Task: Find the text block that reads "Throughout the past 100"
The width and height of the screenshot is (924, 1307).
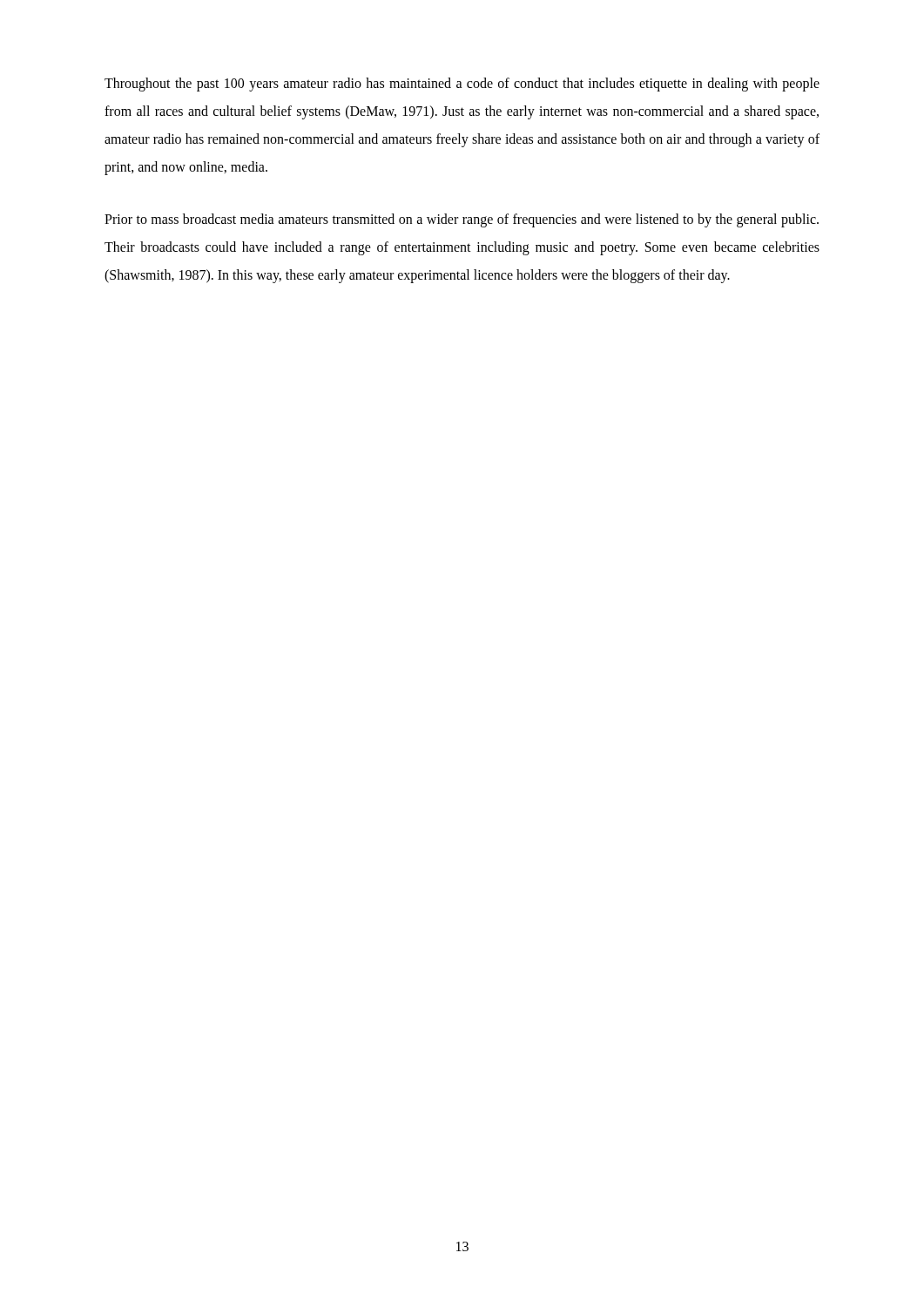Action: [x=462, y=125]
